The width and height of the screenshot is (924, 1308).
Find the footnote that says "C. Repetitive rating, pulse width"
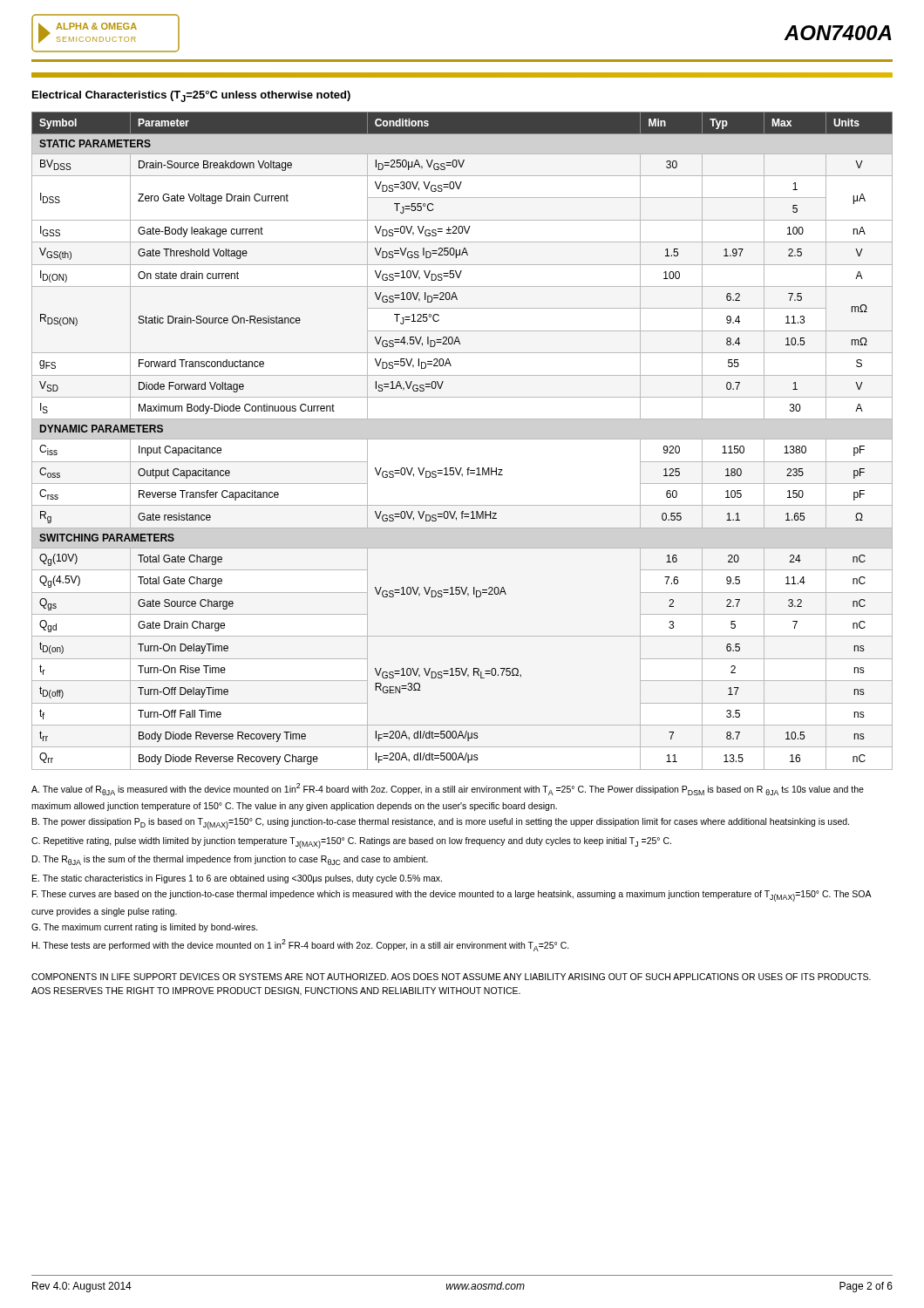352,842
